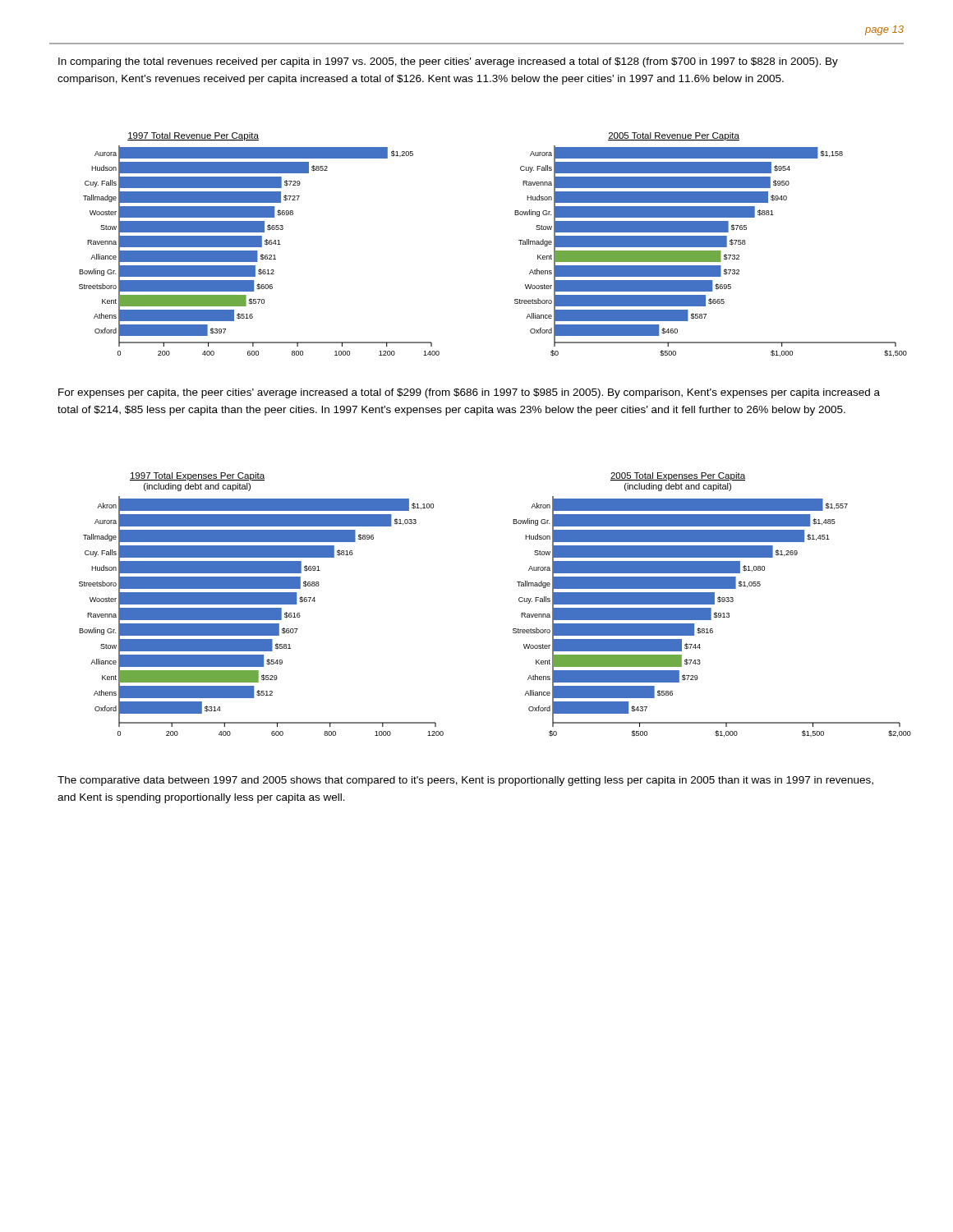Find the region starting "For expenses per capita, the peer"
Screen dimensions: 1232x953
469,401
